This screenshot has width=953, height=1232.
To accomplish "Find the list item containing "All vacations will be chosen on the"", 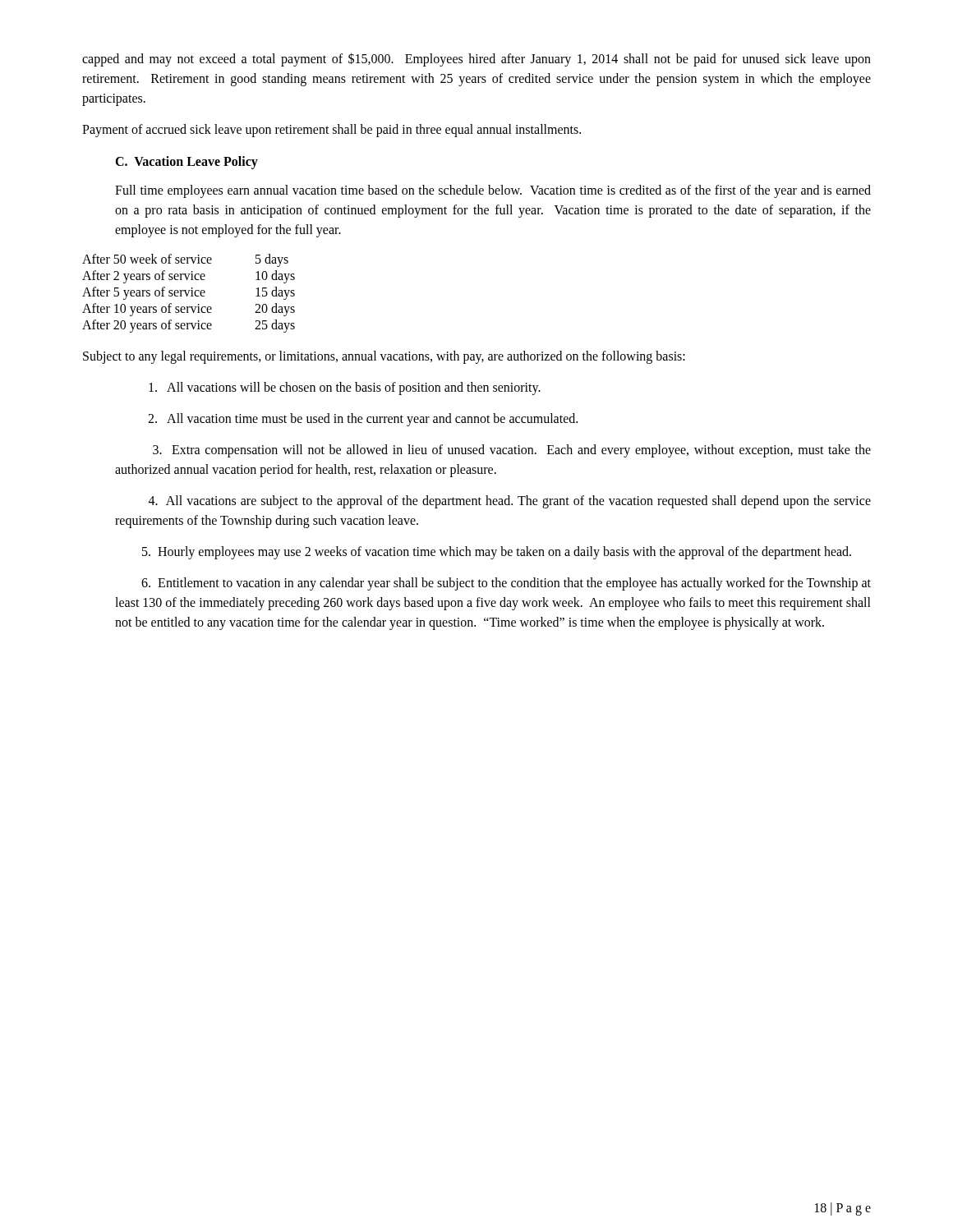I will coord(344,387).
